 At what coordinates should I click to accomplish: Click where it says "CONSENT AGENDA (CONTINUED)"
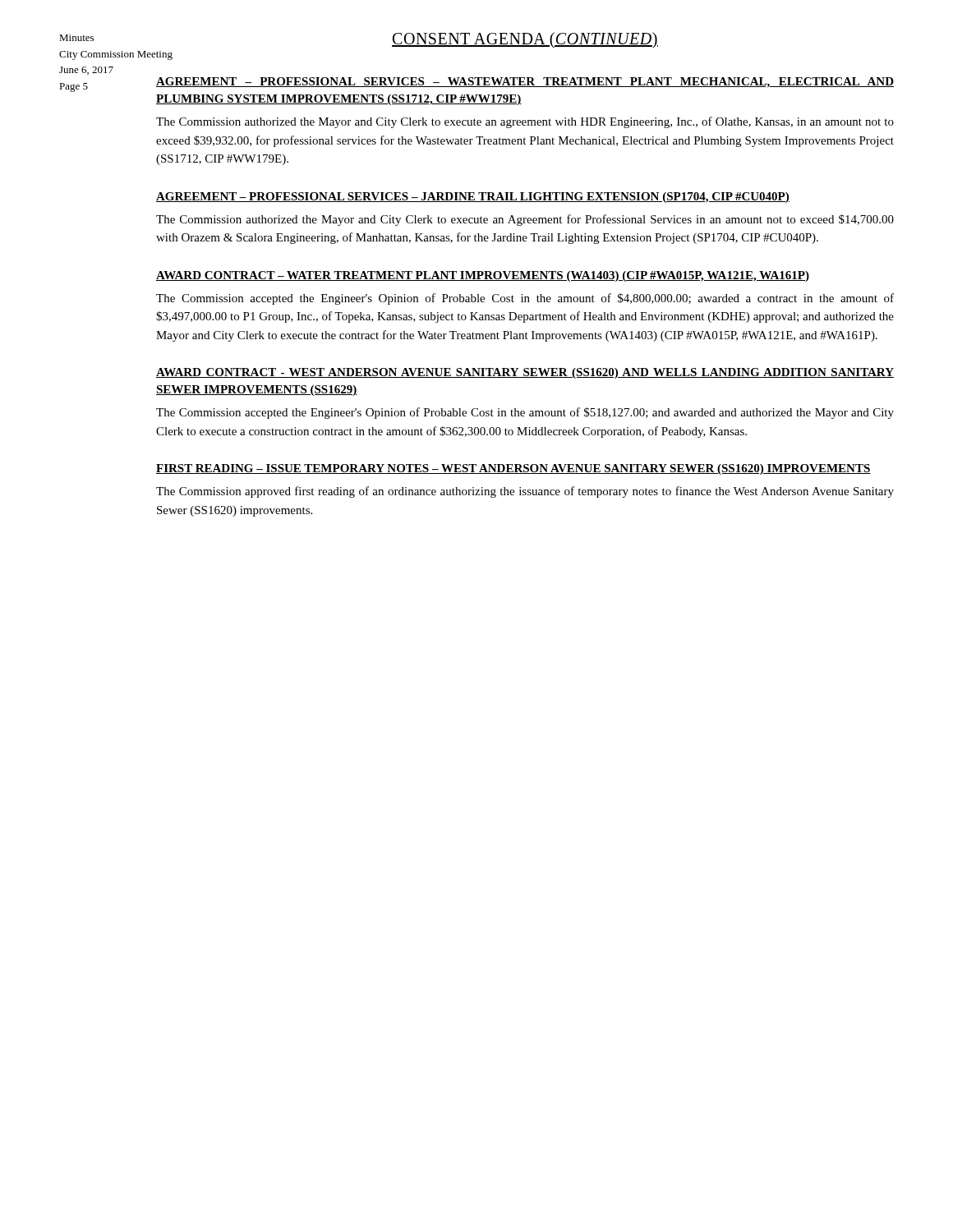point(525,39)
